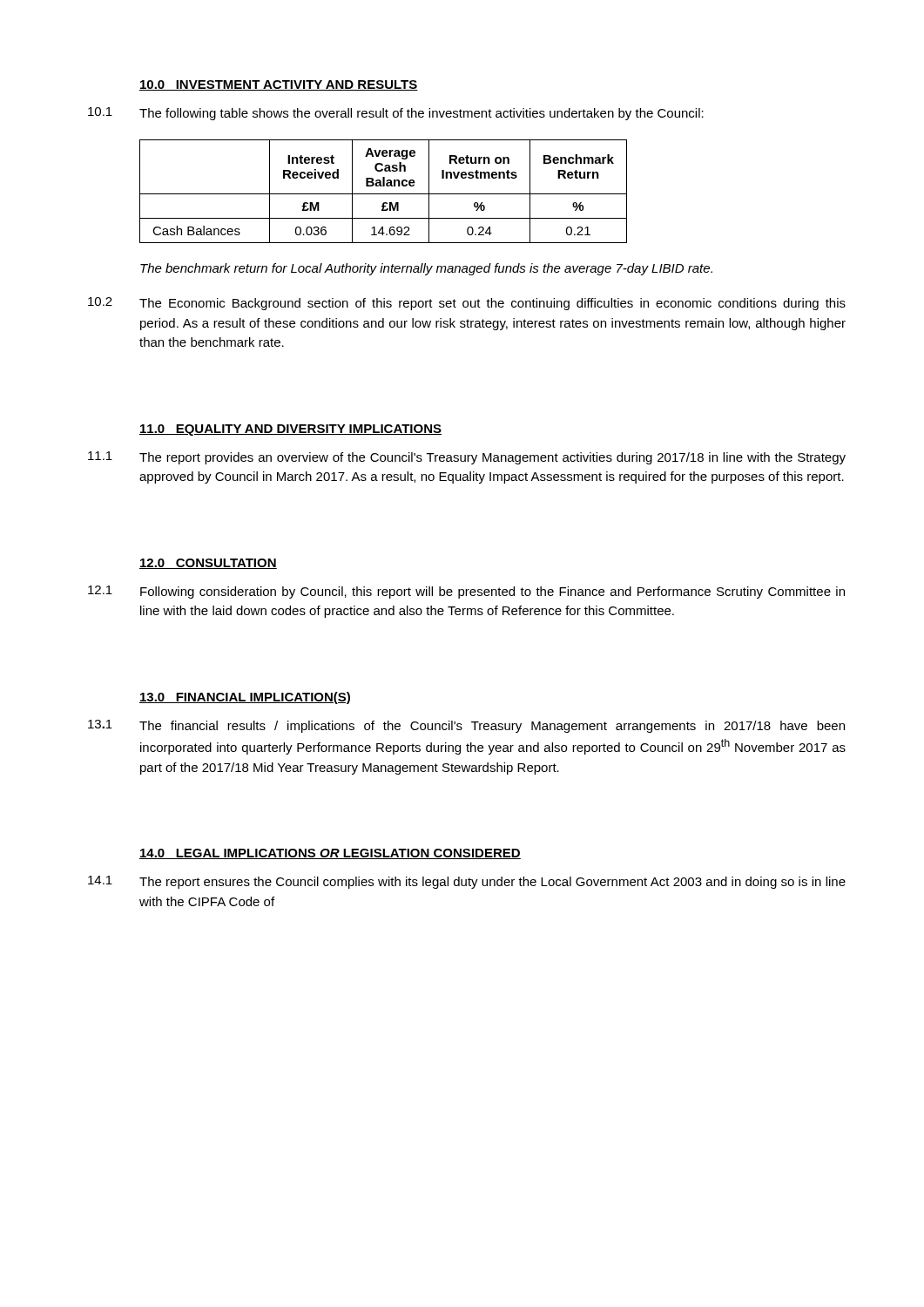Select the section header that says "12.0 CONSULTATION"
The height and width of the screenshot is (1307, 924).
pos(208,562)
